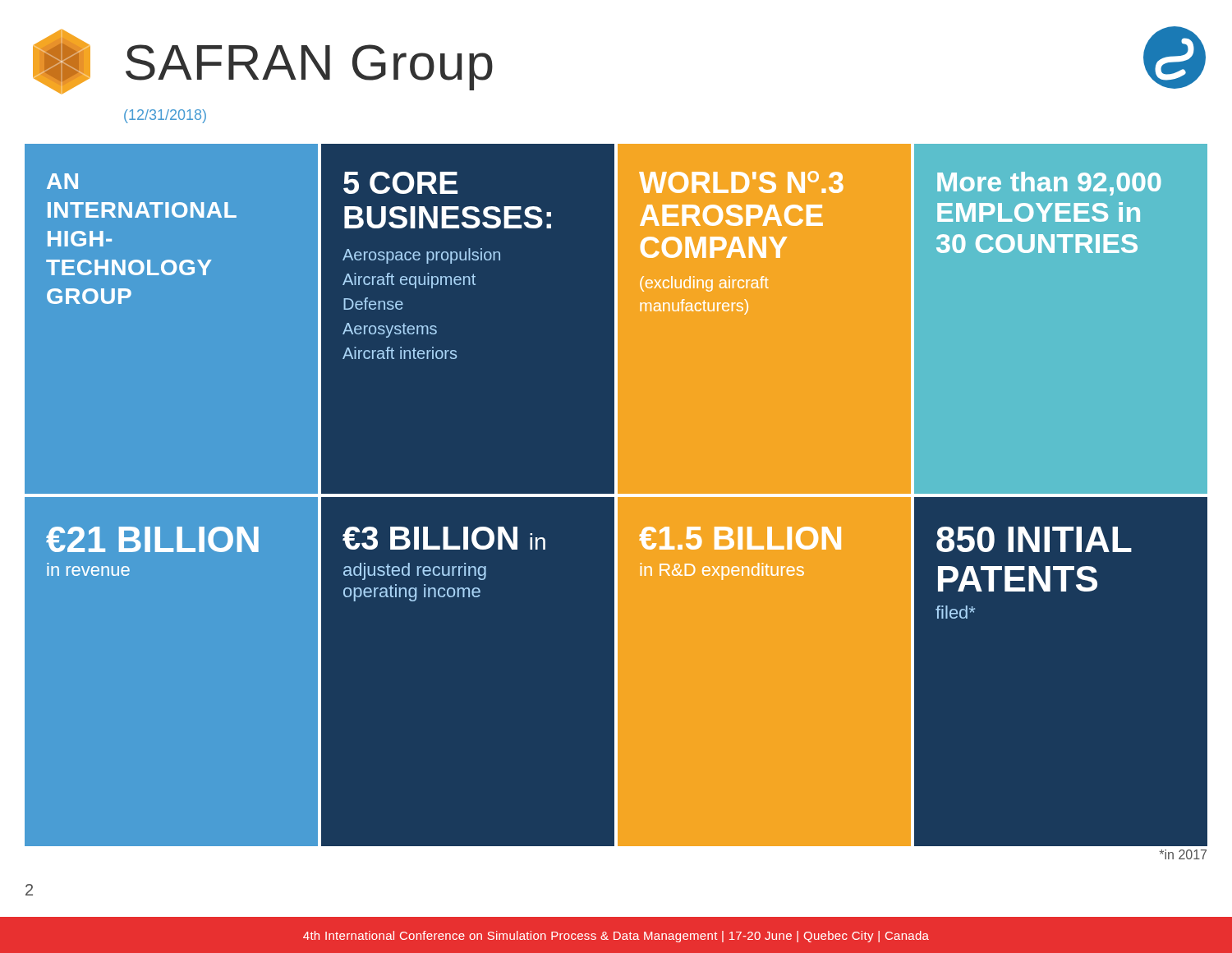Click on the text that reads "€1.5 BILLION in R&D expenditures"
This screenshot has height=953, width=1232.
pyautogui.click(x=764, y=550)
